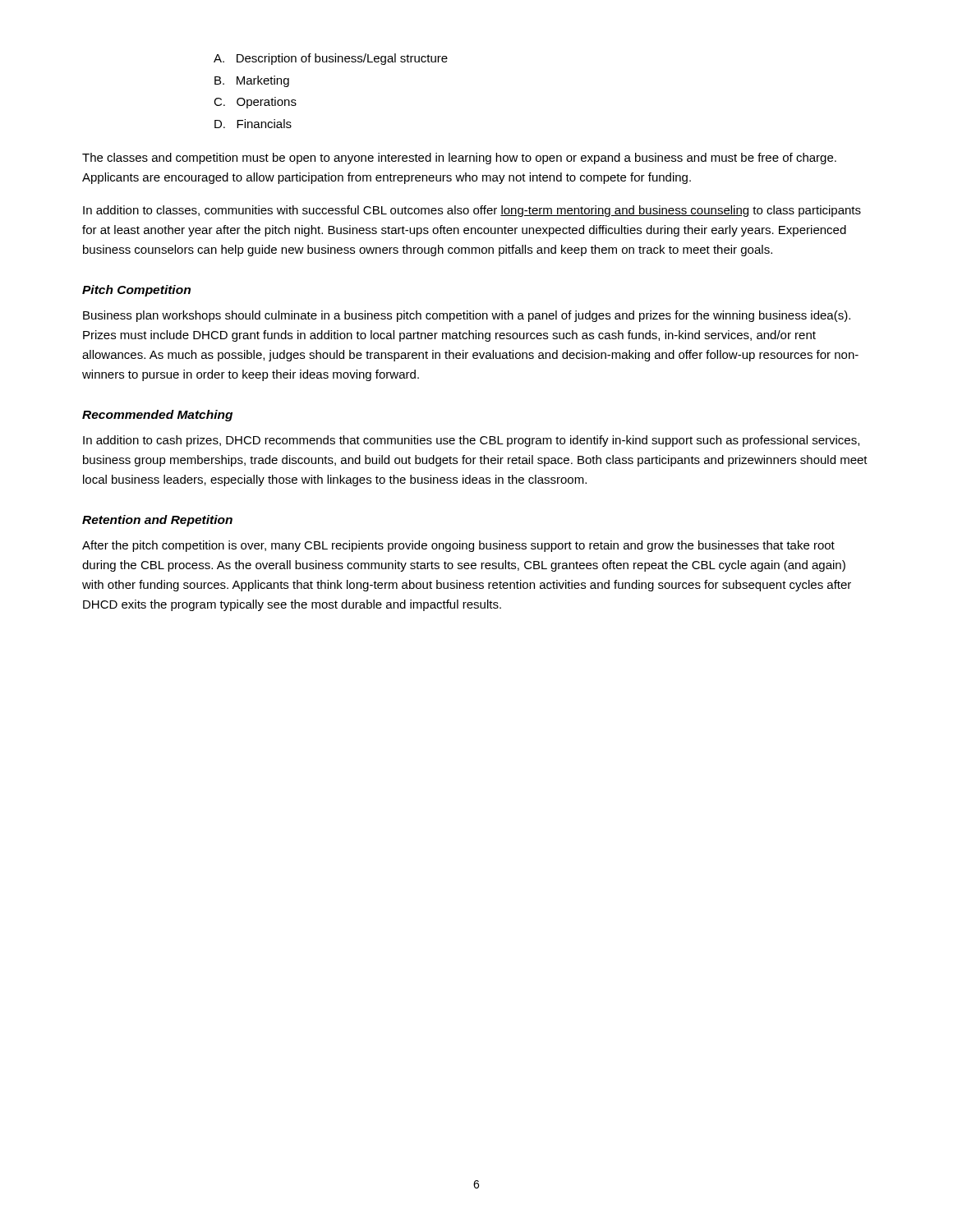Viewport: 953px width, 1232px height.
Task: Select the section header that reads "Retention and Repetition"
Action: 157,519
